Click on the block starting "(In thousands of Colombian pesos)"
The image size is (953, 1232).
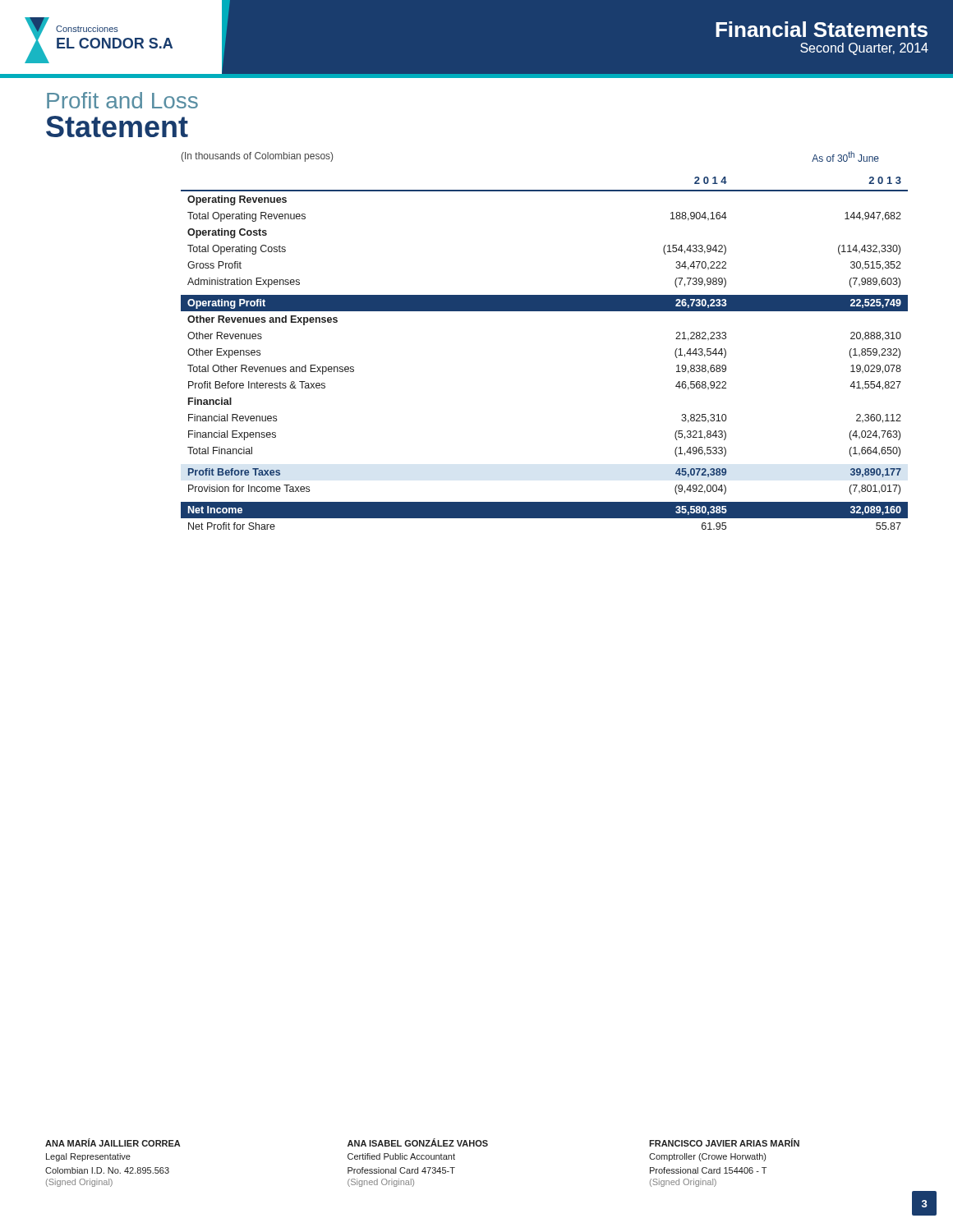pos(257,156)
